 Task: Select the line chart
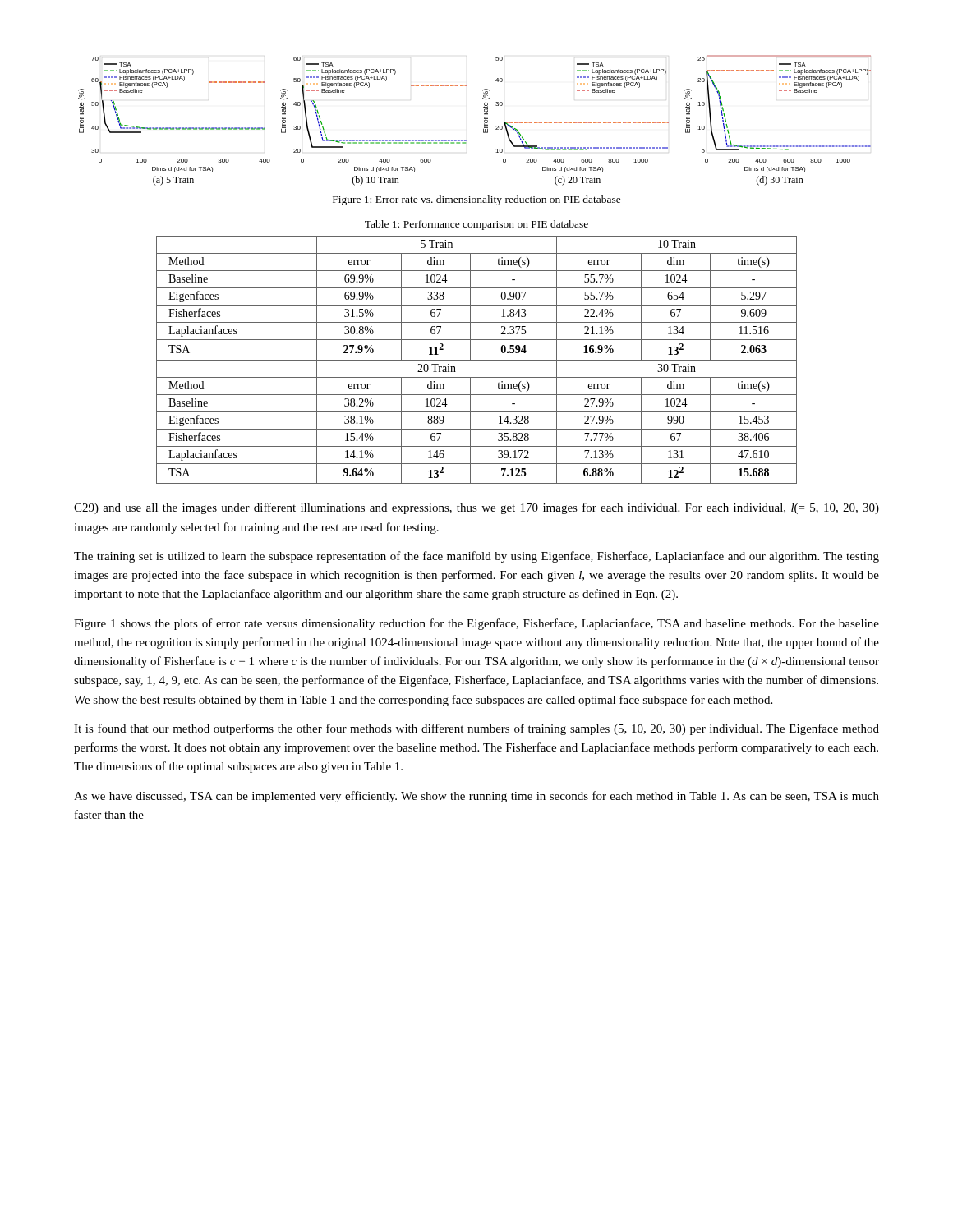pos(476,120)
